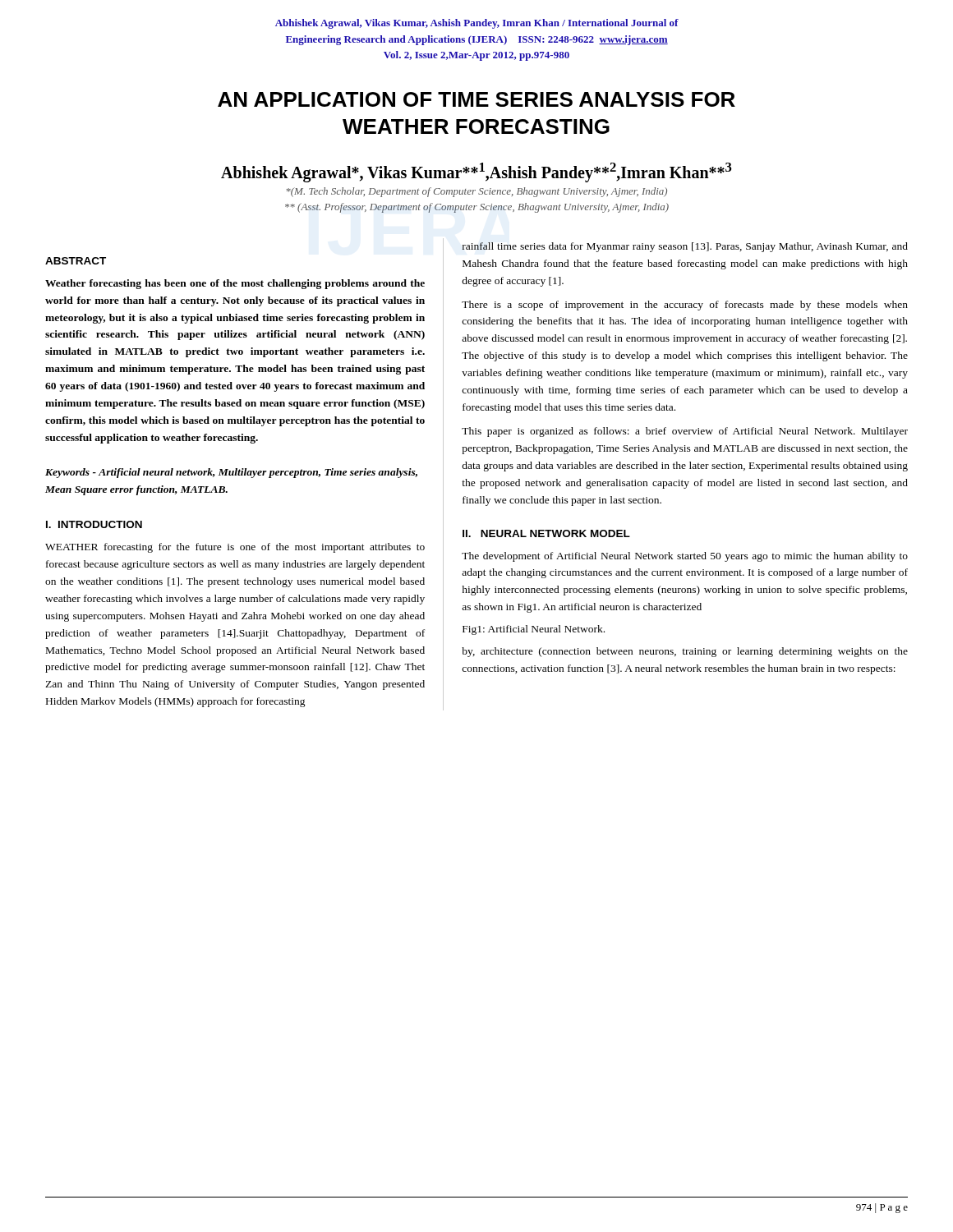Screen dimensions: 1232x953
Task: Locate the block of text that opens with "This paper is organized as follows: a brief"
Action: click(x=685, y=465)
